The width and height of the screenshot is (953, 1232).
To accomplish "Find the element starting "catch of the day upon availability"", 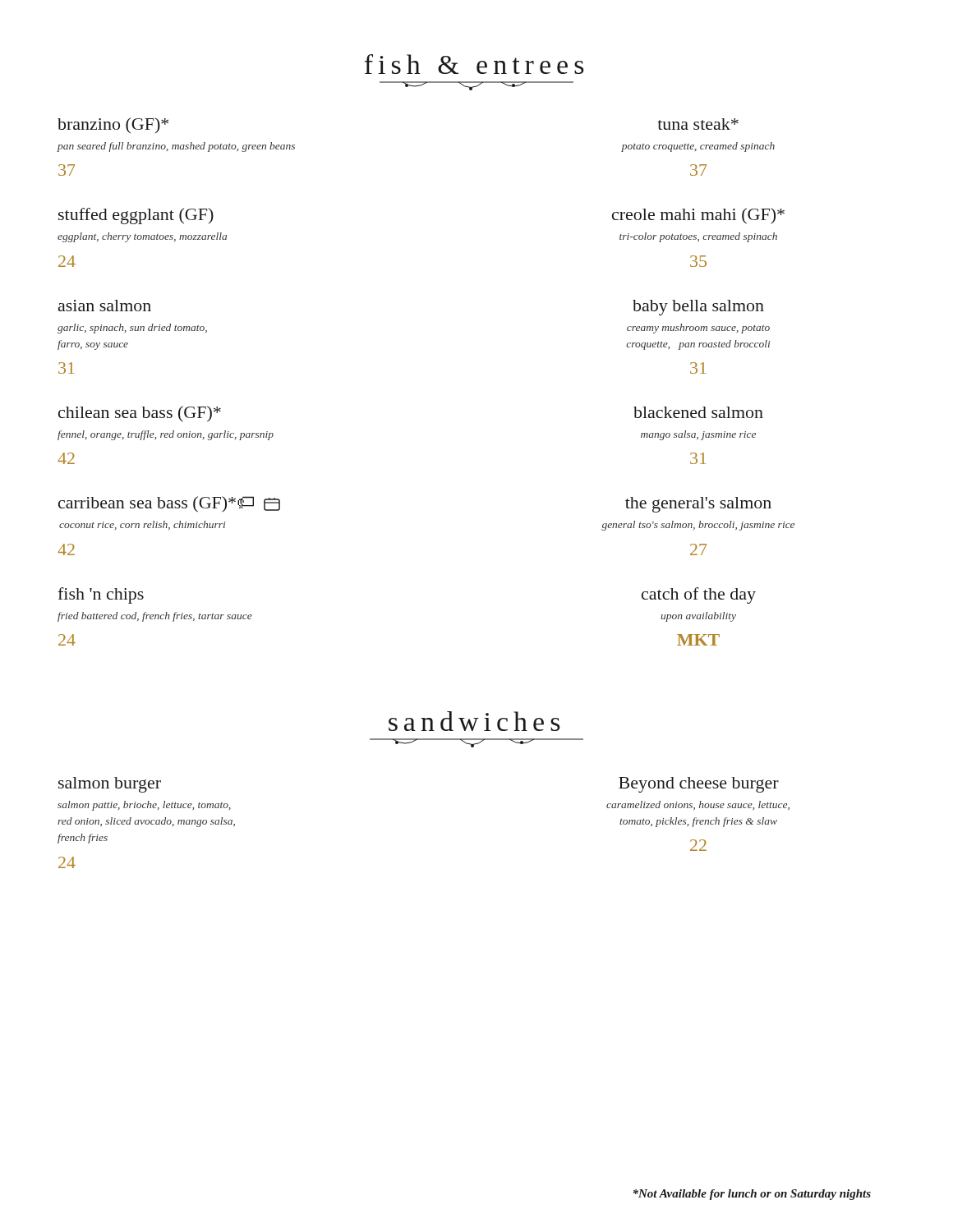I will click(x=698, y=616).
